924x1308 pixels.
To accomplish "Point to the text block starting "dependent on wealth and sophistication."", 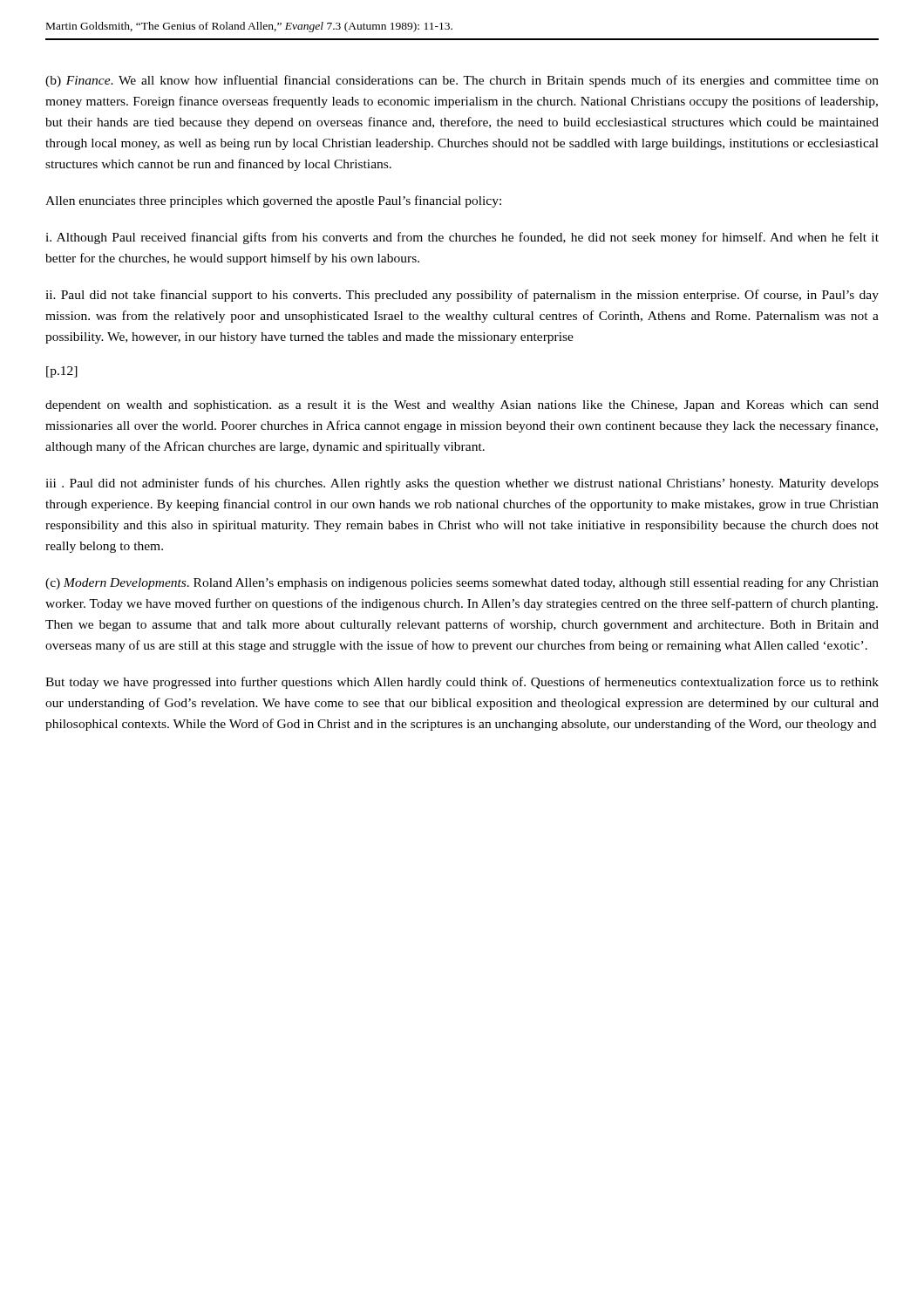I will 462,425.
